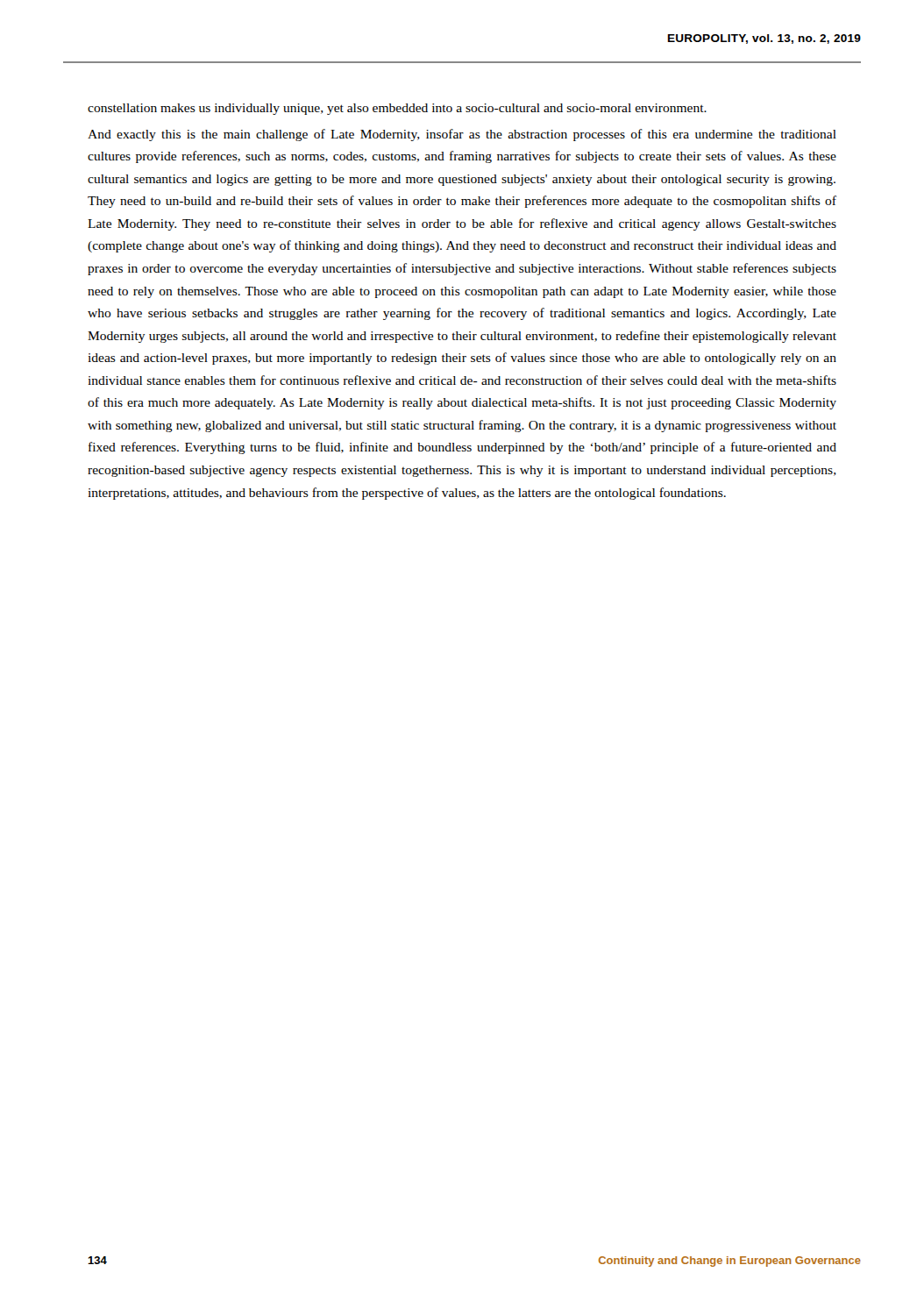Point to the block beginning "constellation makes us individually unique, yet"
This screenshot has height=1315, width=924.
(462, 300)
